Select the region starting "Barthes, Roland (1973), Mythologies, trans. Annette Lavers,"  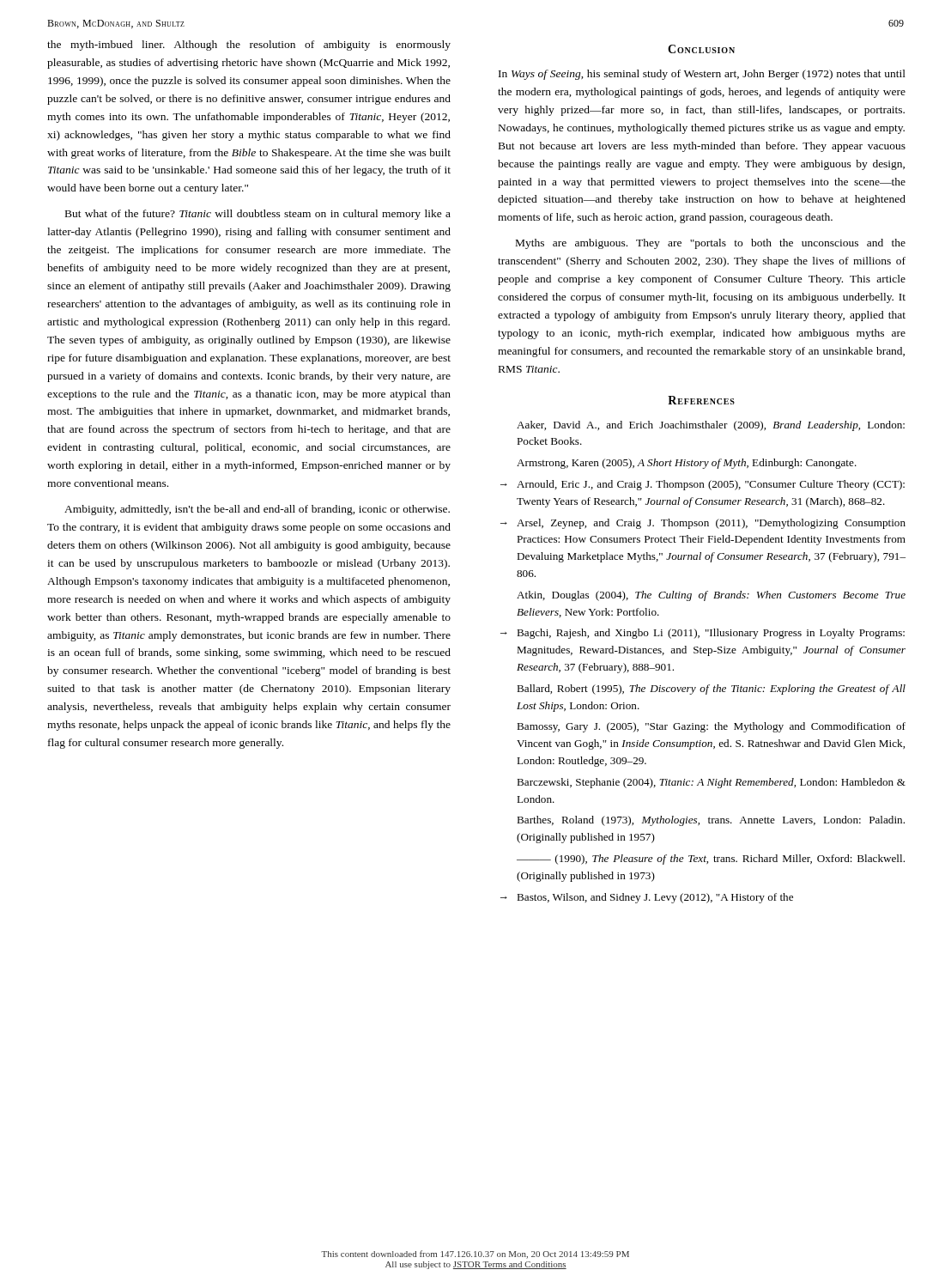pyautogui.click(x=711, y=828)
